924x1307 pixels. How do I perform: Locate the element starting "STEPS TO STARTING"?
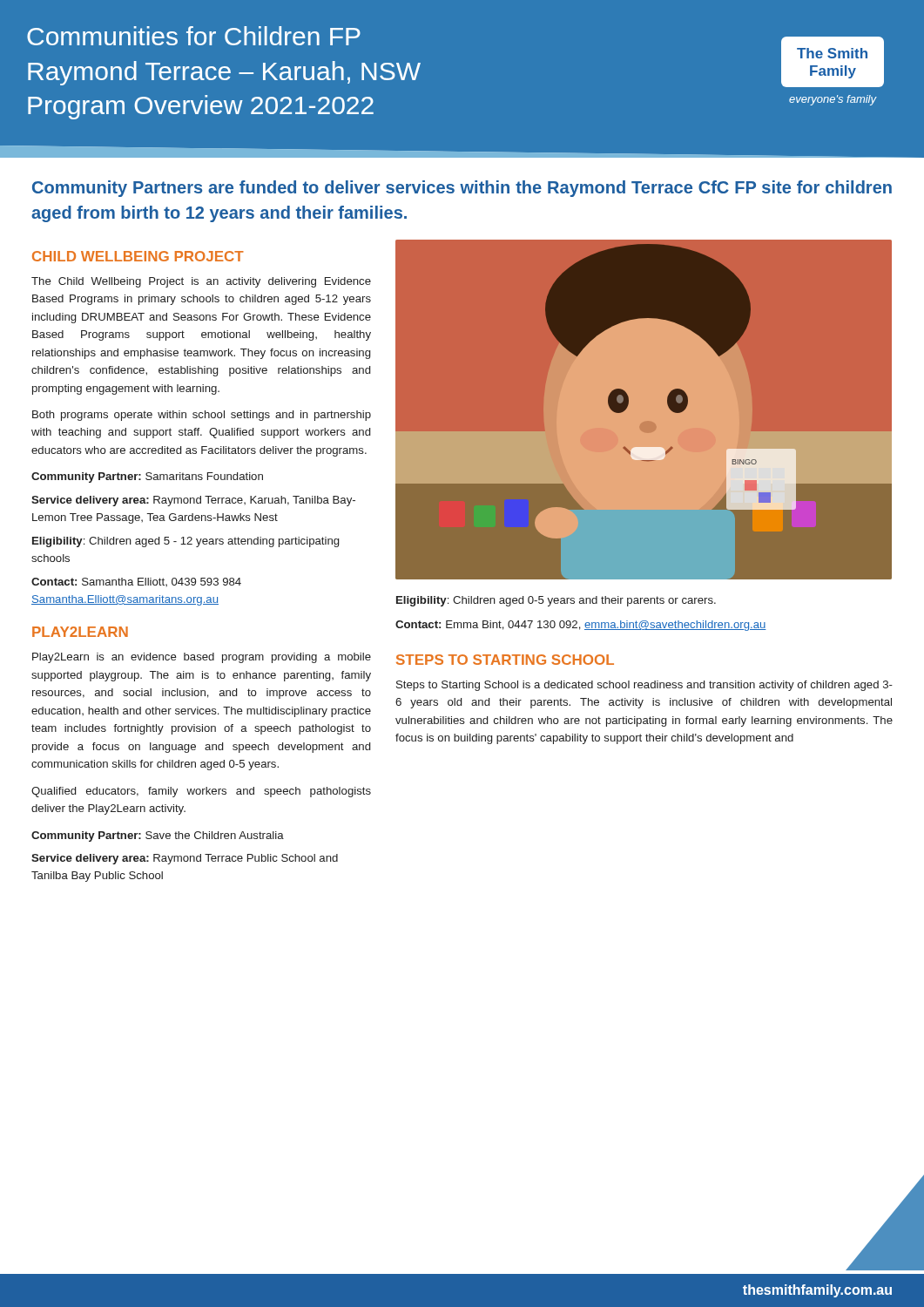[x=505, y=660]
